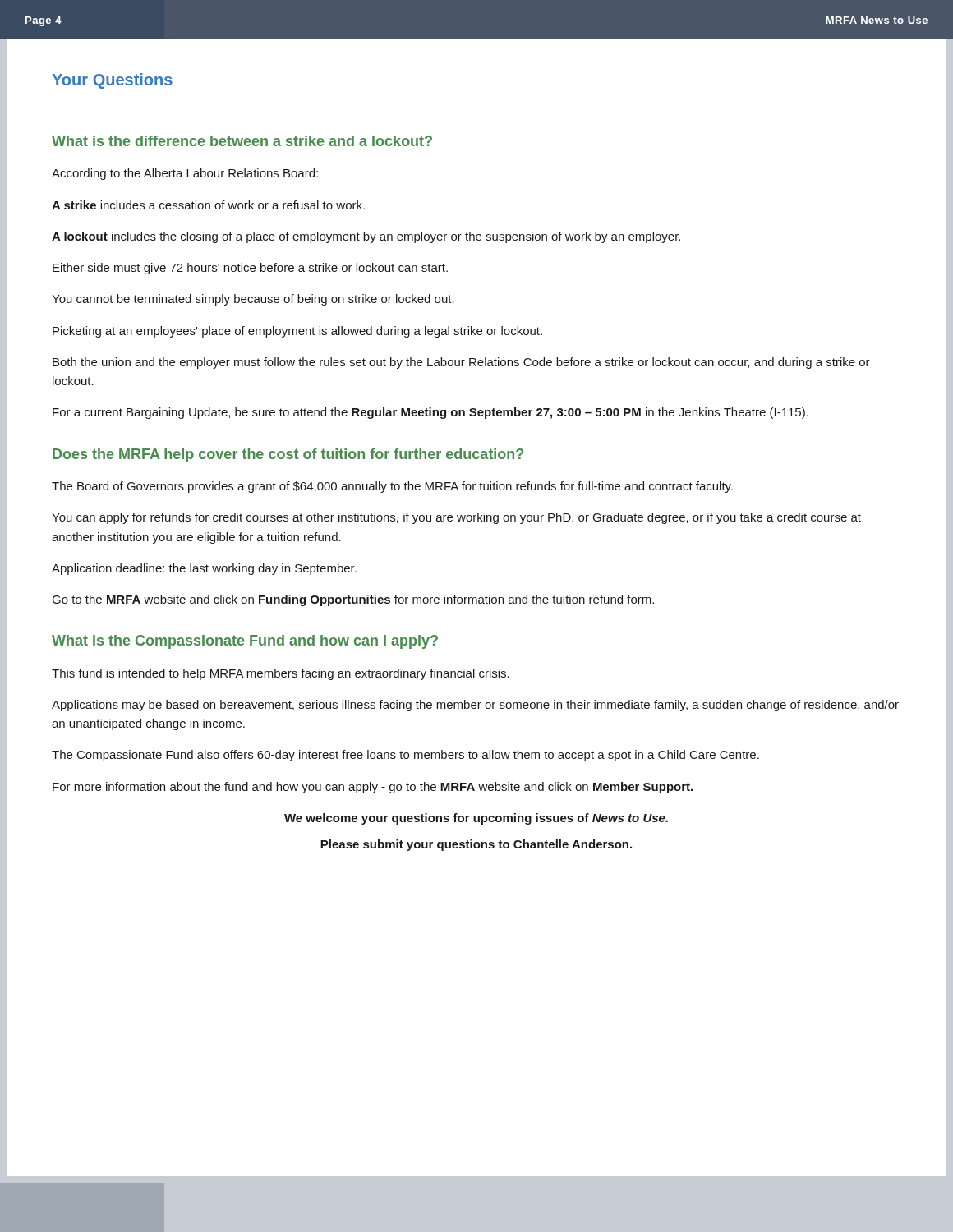This screenshot has width=953, height=1232.
Task: Select the text starting "Applications may be"
Action: point(476,714)
